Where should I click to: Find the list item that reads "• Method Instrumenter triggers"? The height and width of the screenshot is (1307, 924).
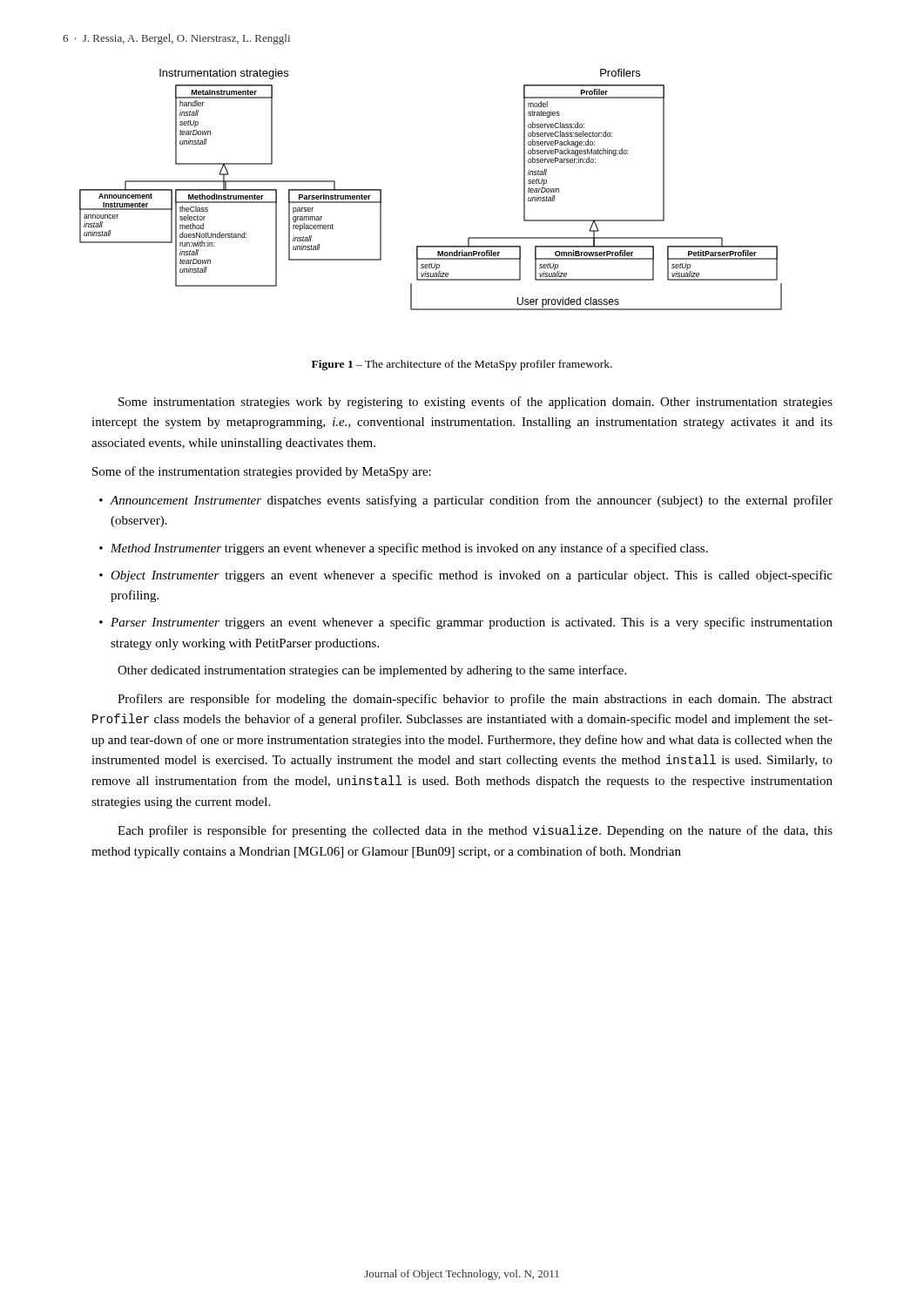462,548
